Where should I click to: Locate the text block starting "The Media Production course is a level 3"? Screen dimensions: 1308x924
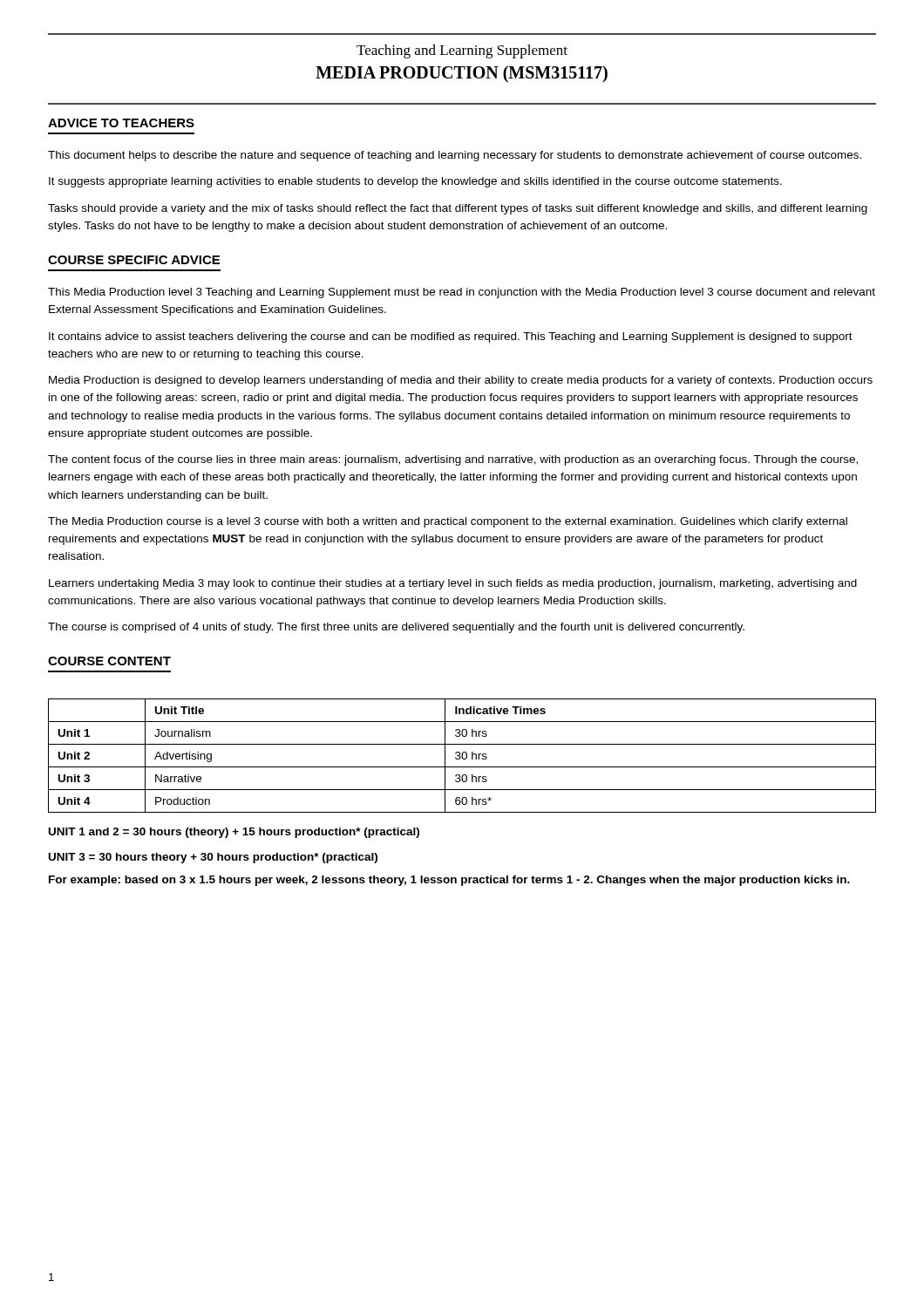click(448, 539)
